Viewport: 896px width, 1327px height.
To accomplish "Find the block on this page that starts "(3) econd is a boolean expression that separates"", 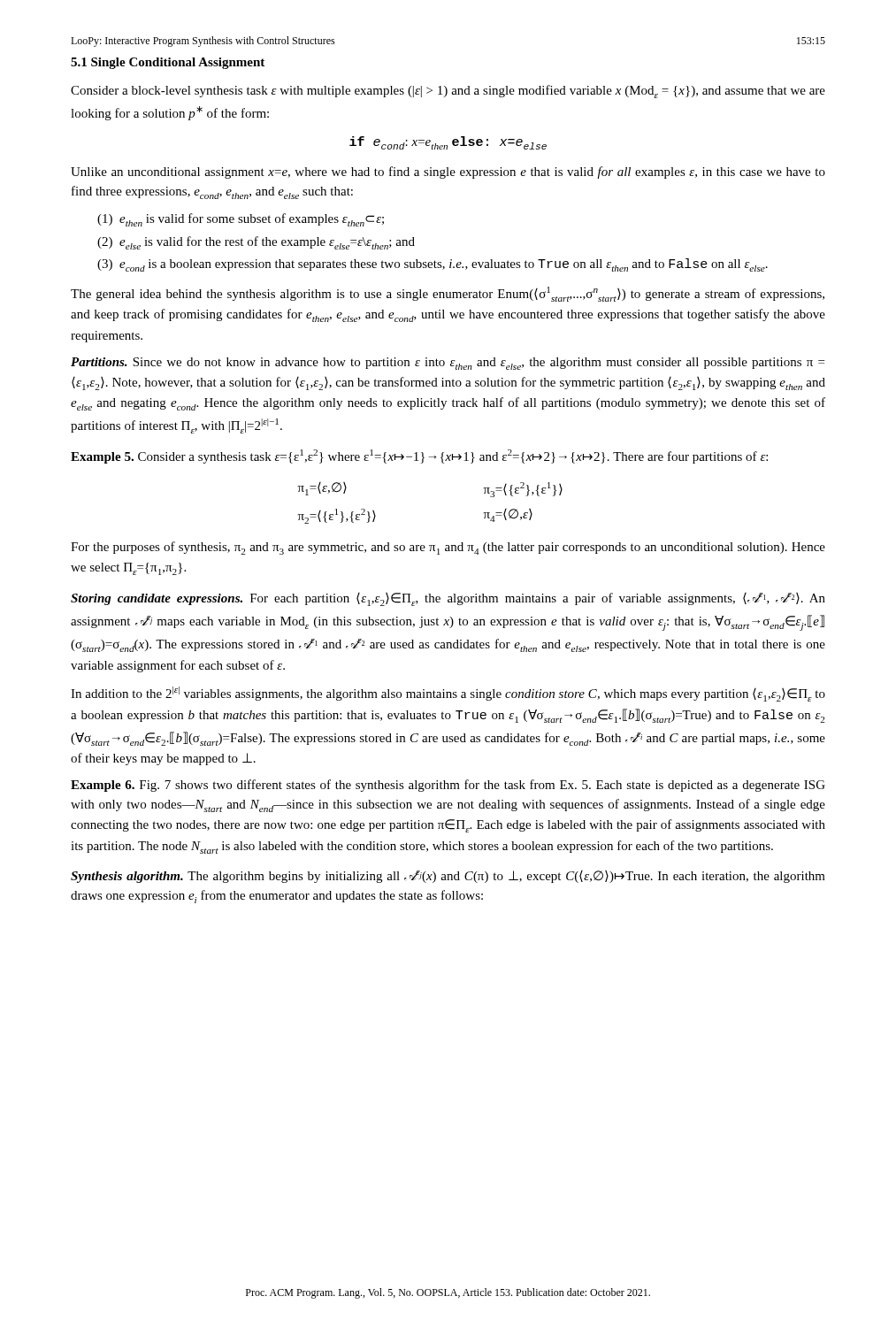I will (433, 265).
